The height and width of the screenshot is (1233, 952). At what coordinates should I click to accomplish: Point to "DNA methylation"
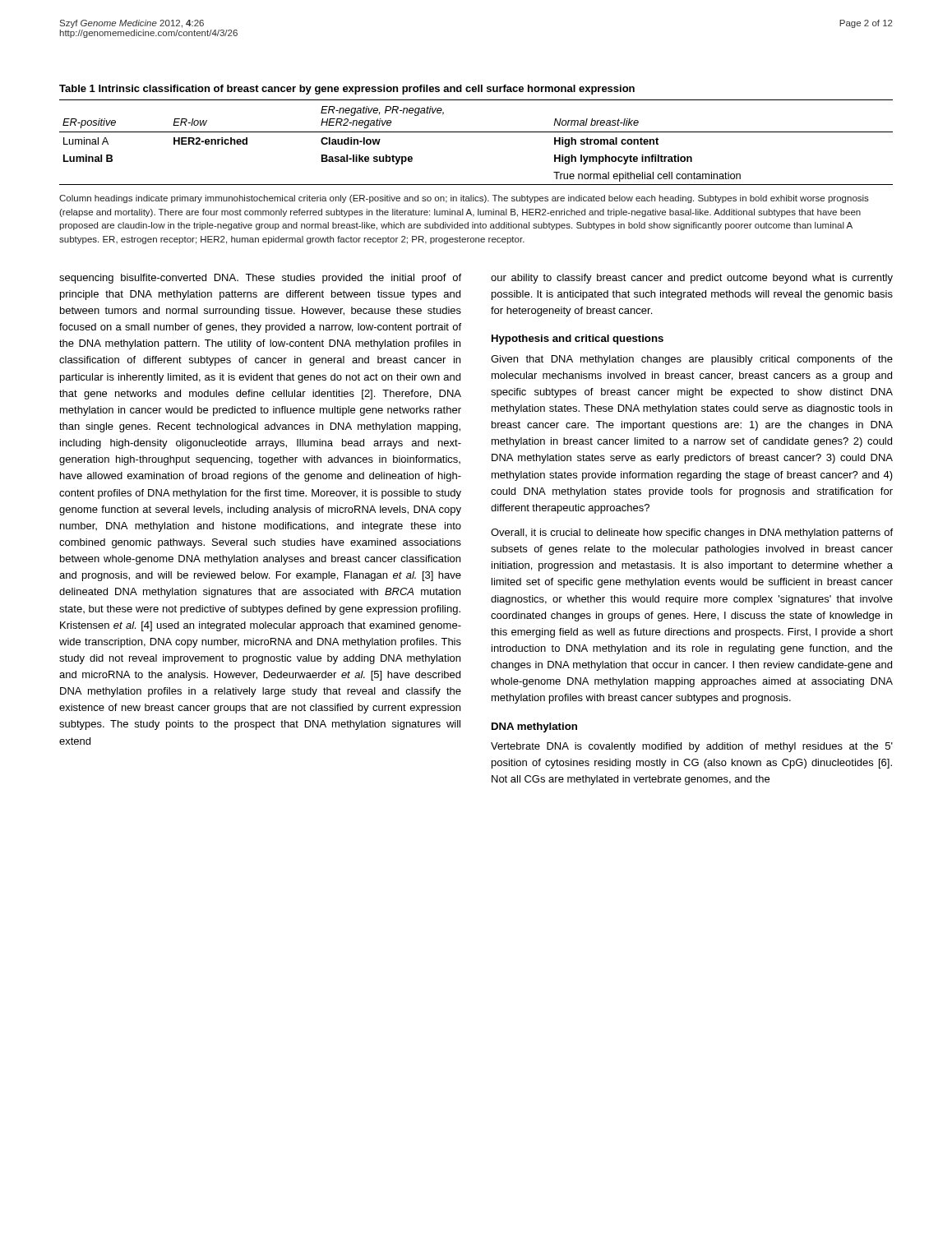534,726
